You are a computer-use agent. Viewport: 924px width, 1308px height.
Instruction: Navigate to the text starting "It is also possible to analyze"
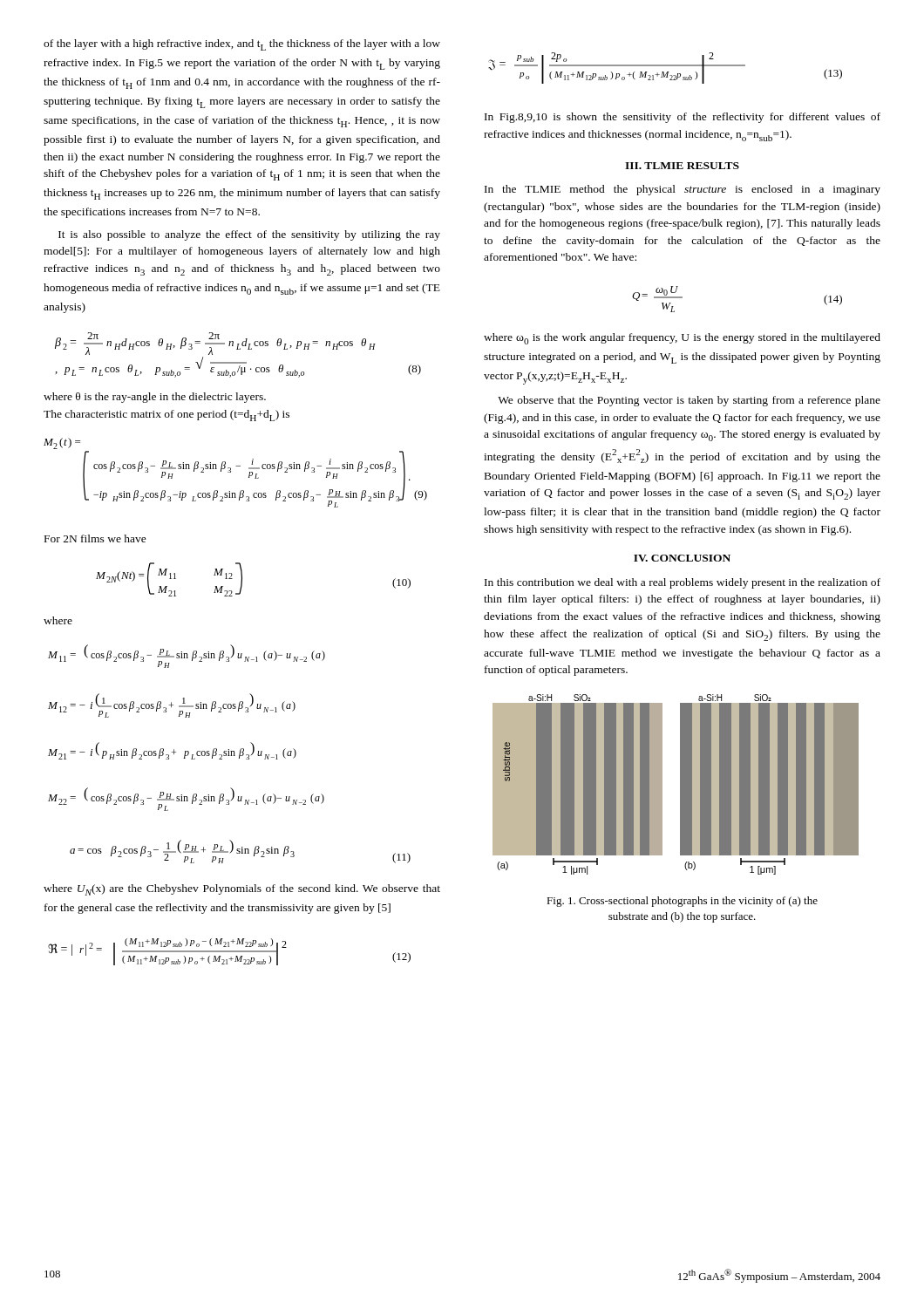(242, 270)
